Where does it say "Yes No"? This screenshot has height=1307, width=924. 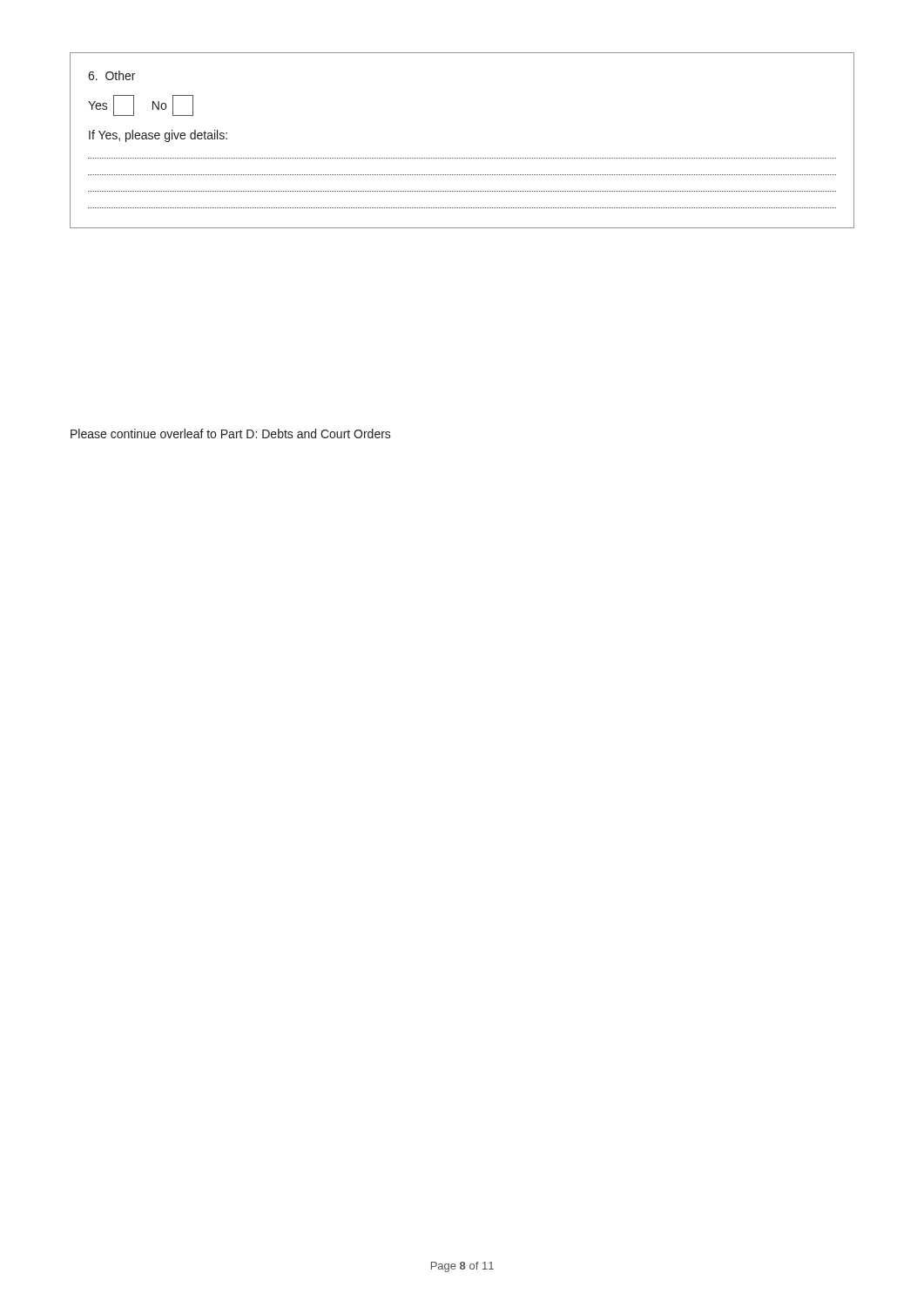pos(141,105)
